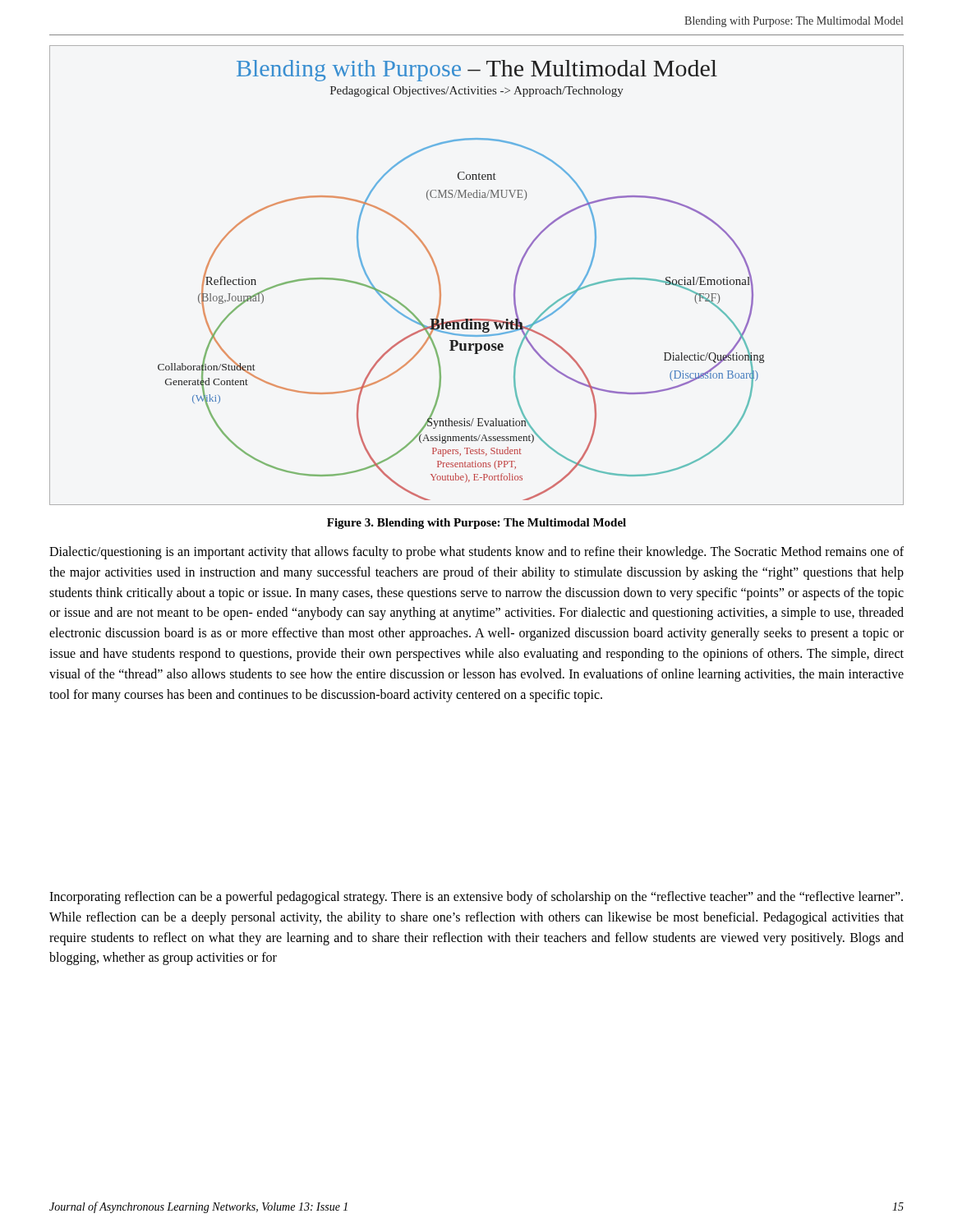The image size is (953, 1232).
Task: Select the infographic
Action: tap(476, 275)
